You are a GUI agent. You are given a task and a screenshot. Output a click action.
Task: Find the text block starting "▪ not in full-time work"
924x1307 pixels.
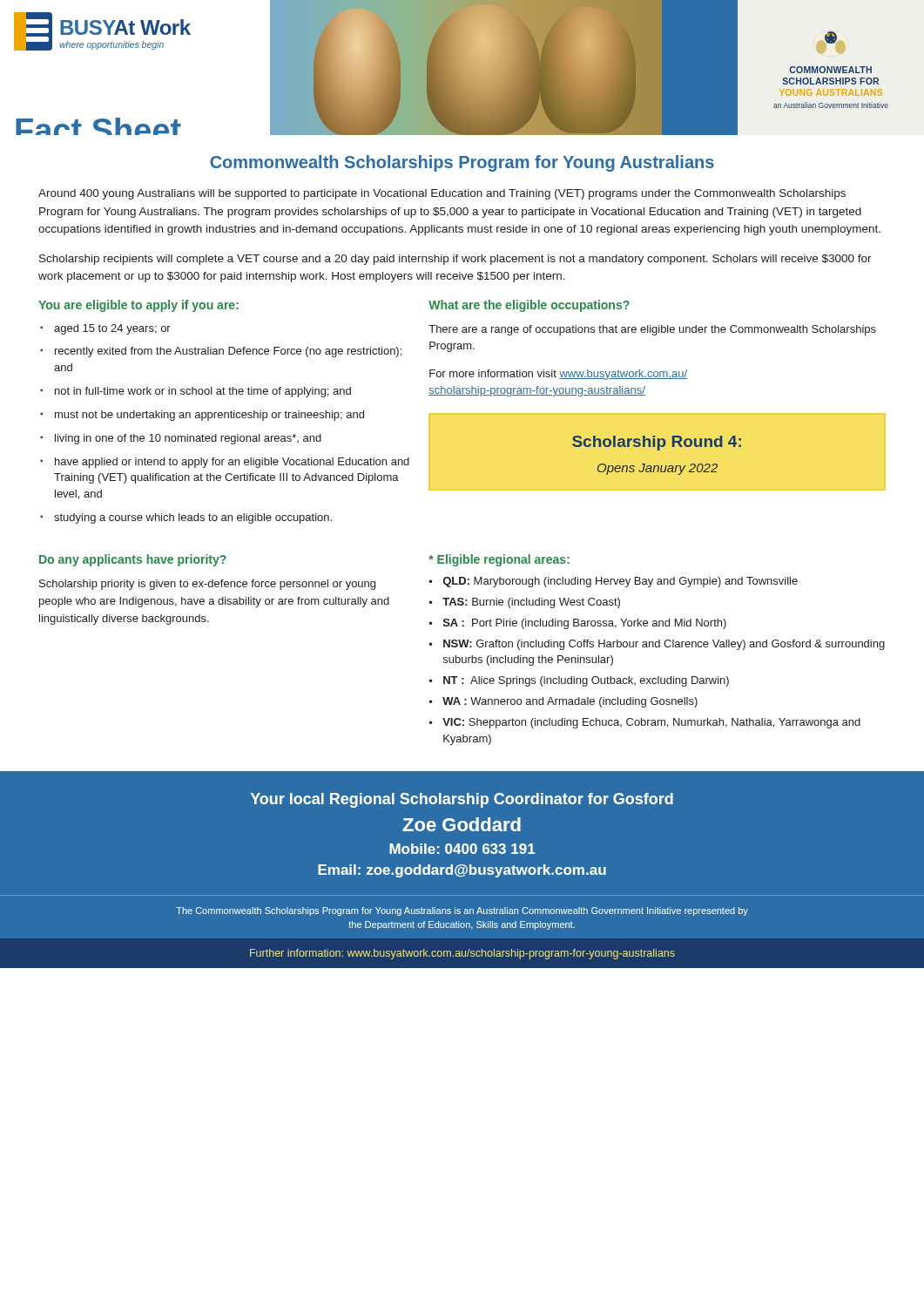(196, 391)
